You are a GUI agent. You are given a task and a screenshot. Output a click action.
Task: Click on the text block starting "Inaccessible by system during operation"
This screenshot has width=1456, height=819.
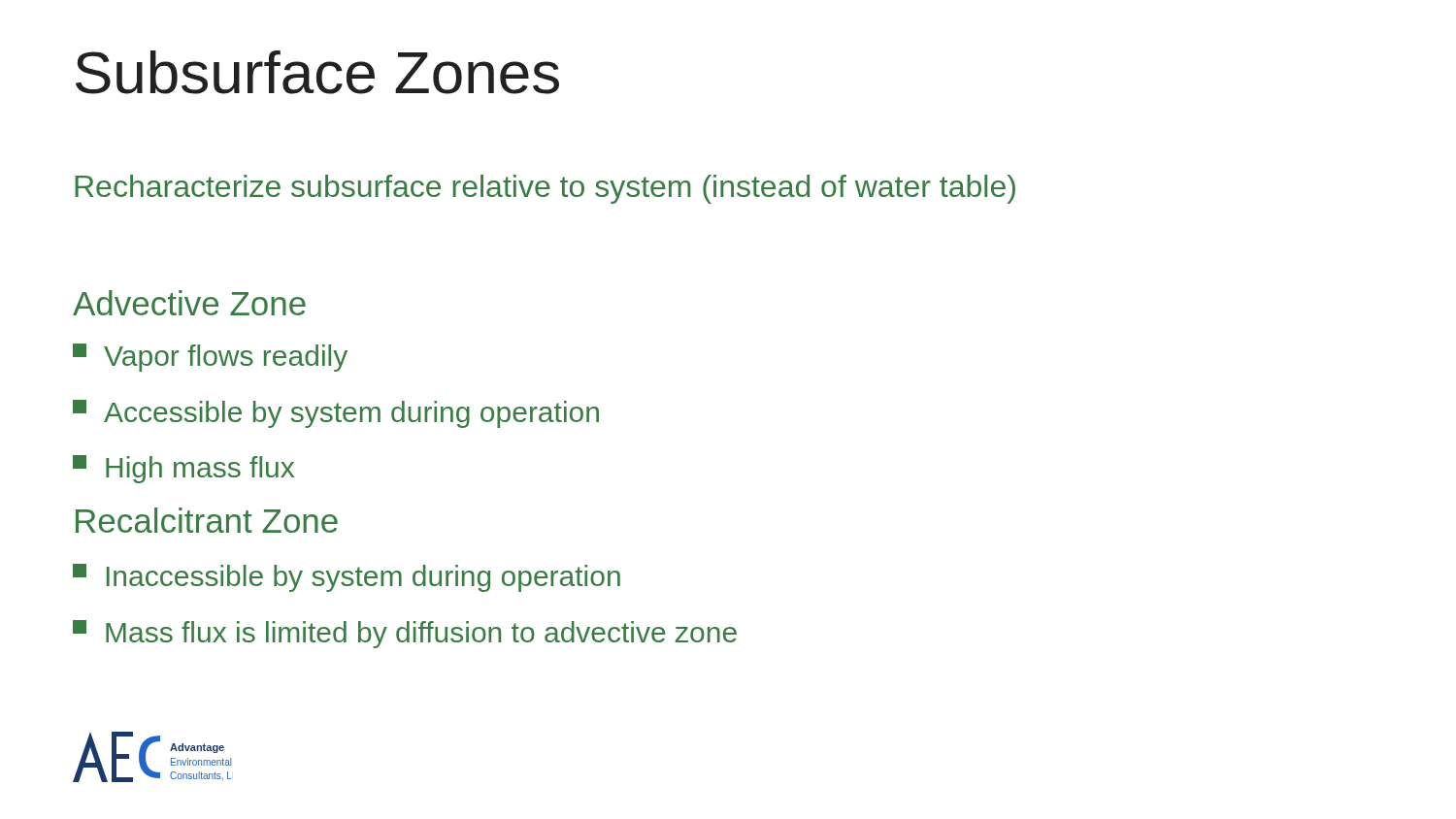pos(347,576)
